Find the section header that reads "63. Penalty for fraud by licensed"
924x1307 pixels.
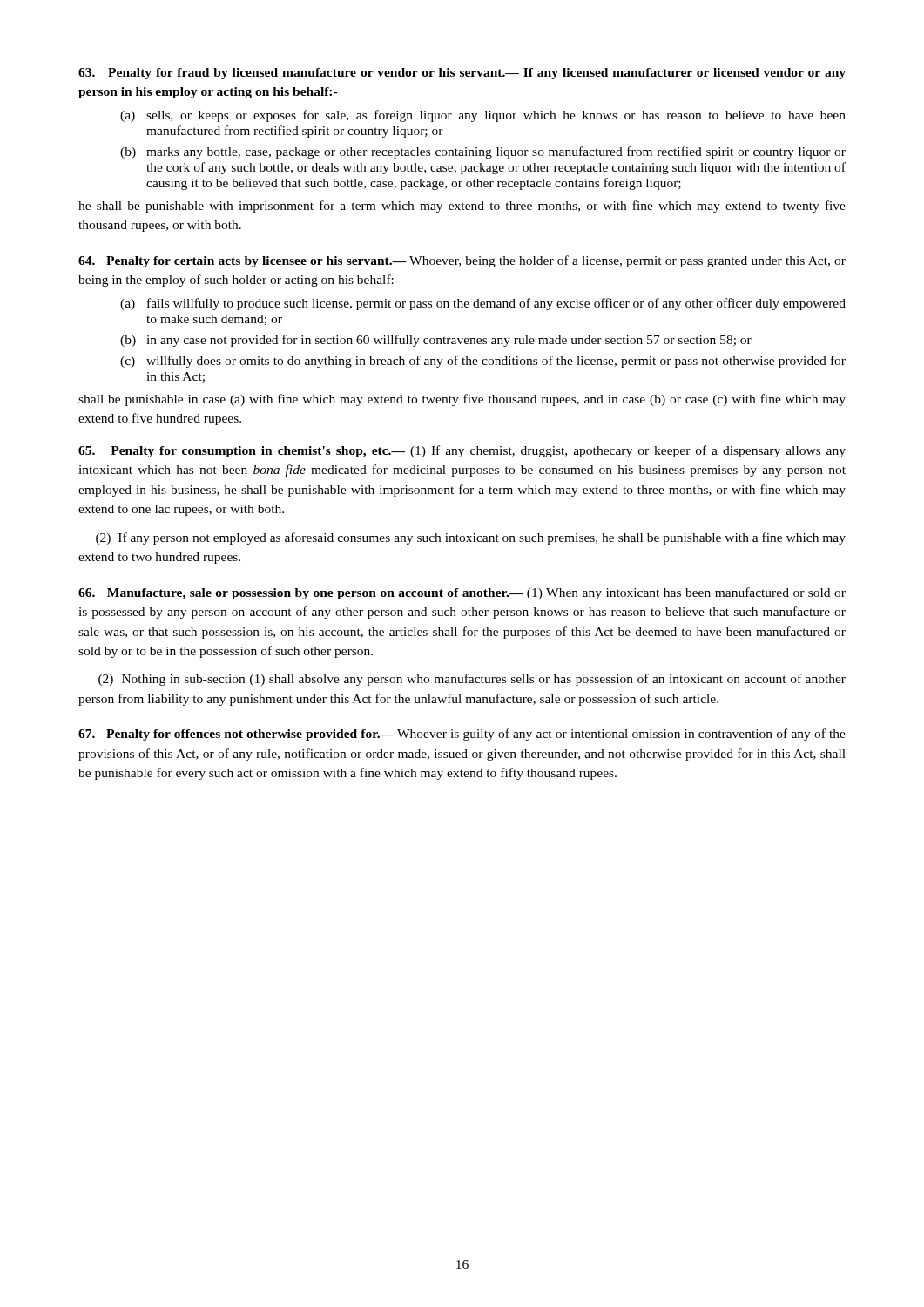pyautogui.click(x=462, y=82)
